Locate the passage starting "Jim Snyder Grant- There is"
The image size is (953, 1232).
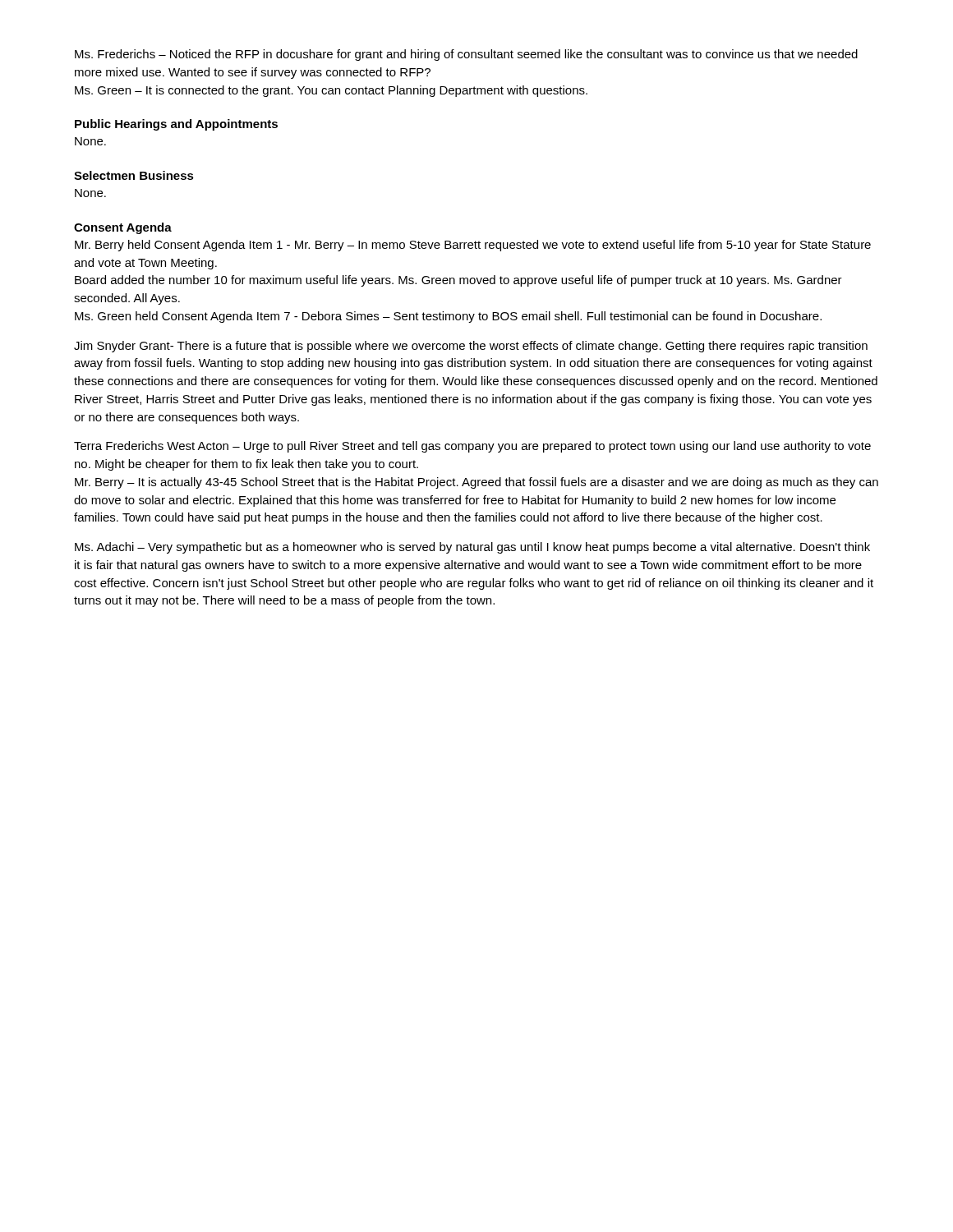(x=476, y=381)
